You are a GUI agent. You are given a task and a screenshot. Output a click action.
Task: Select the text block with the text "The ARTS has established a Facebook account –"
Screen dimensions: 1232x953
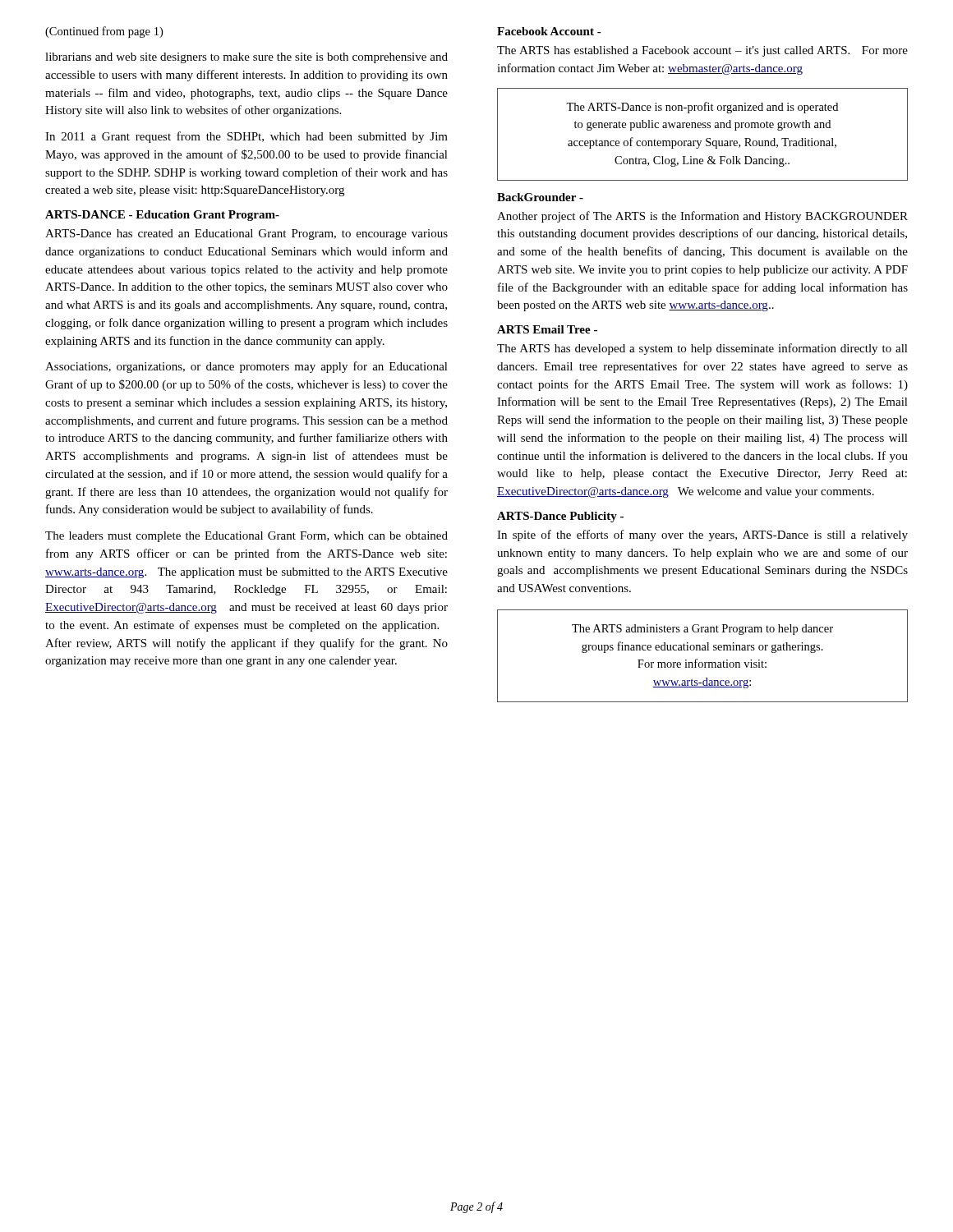click(702, 60)
